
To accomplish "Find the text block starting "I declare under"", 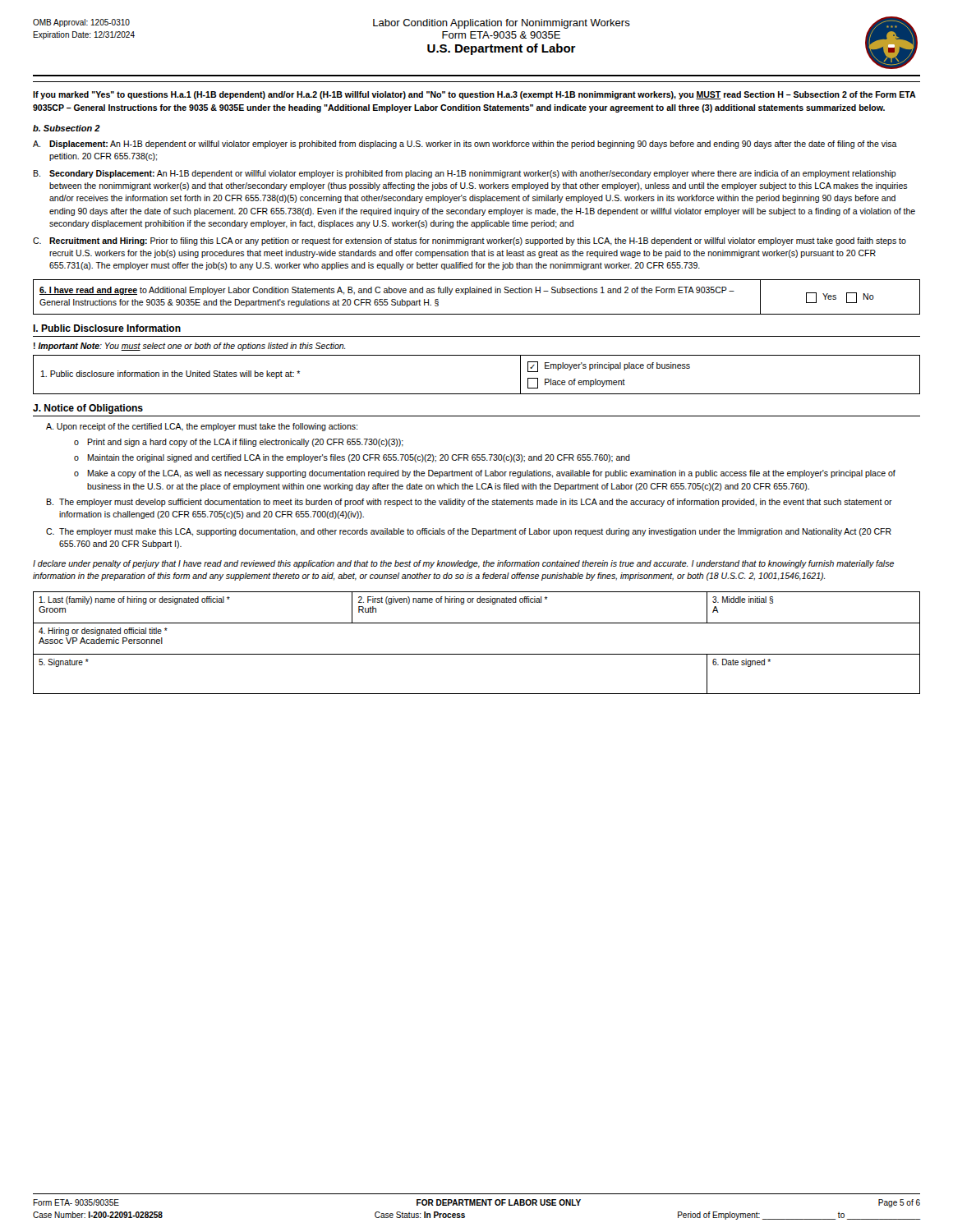I will pos(463,570).
